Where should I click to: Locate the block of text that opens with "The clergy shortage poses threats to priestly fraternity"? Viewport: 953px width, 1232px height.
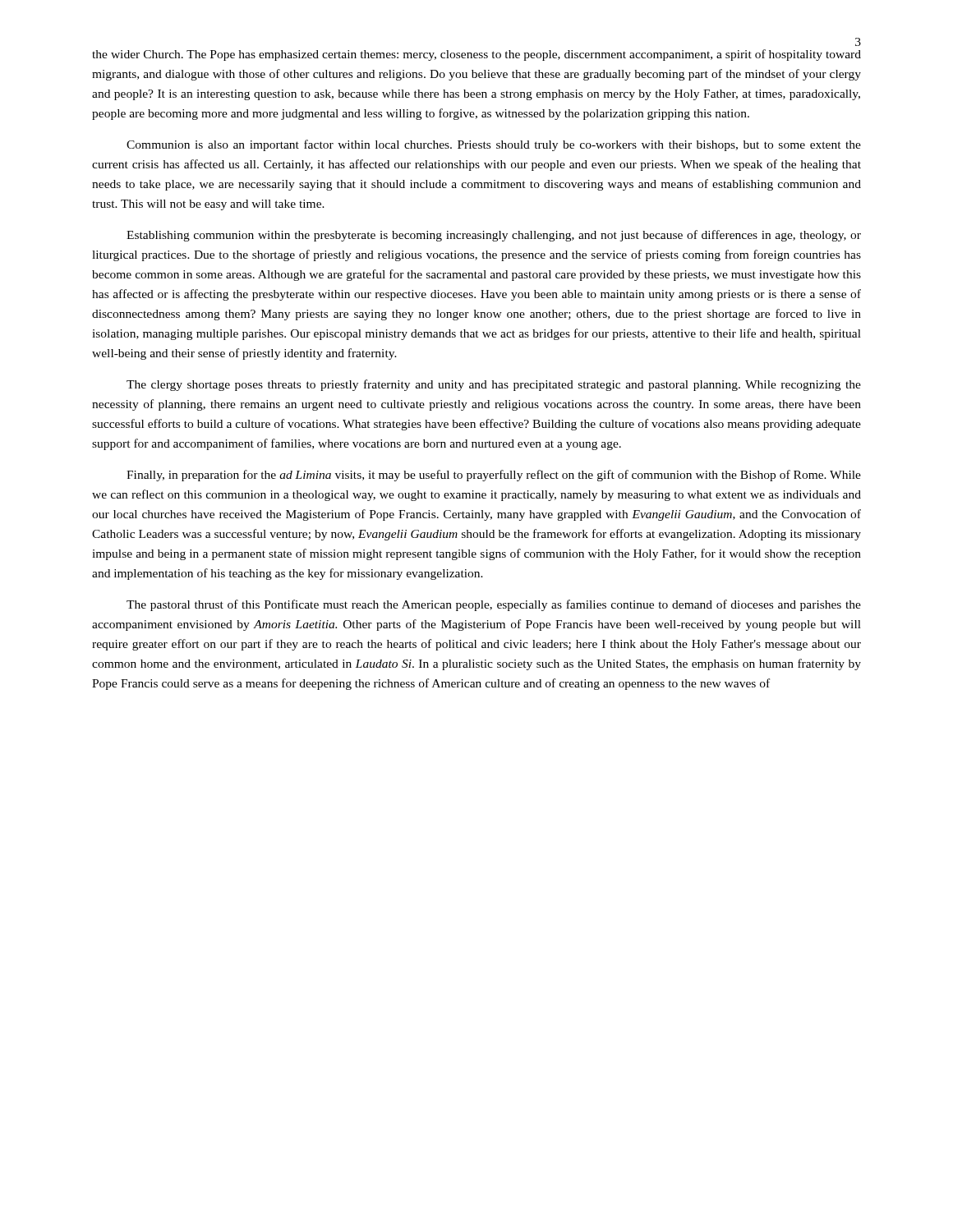(476, 414)
